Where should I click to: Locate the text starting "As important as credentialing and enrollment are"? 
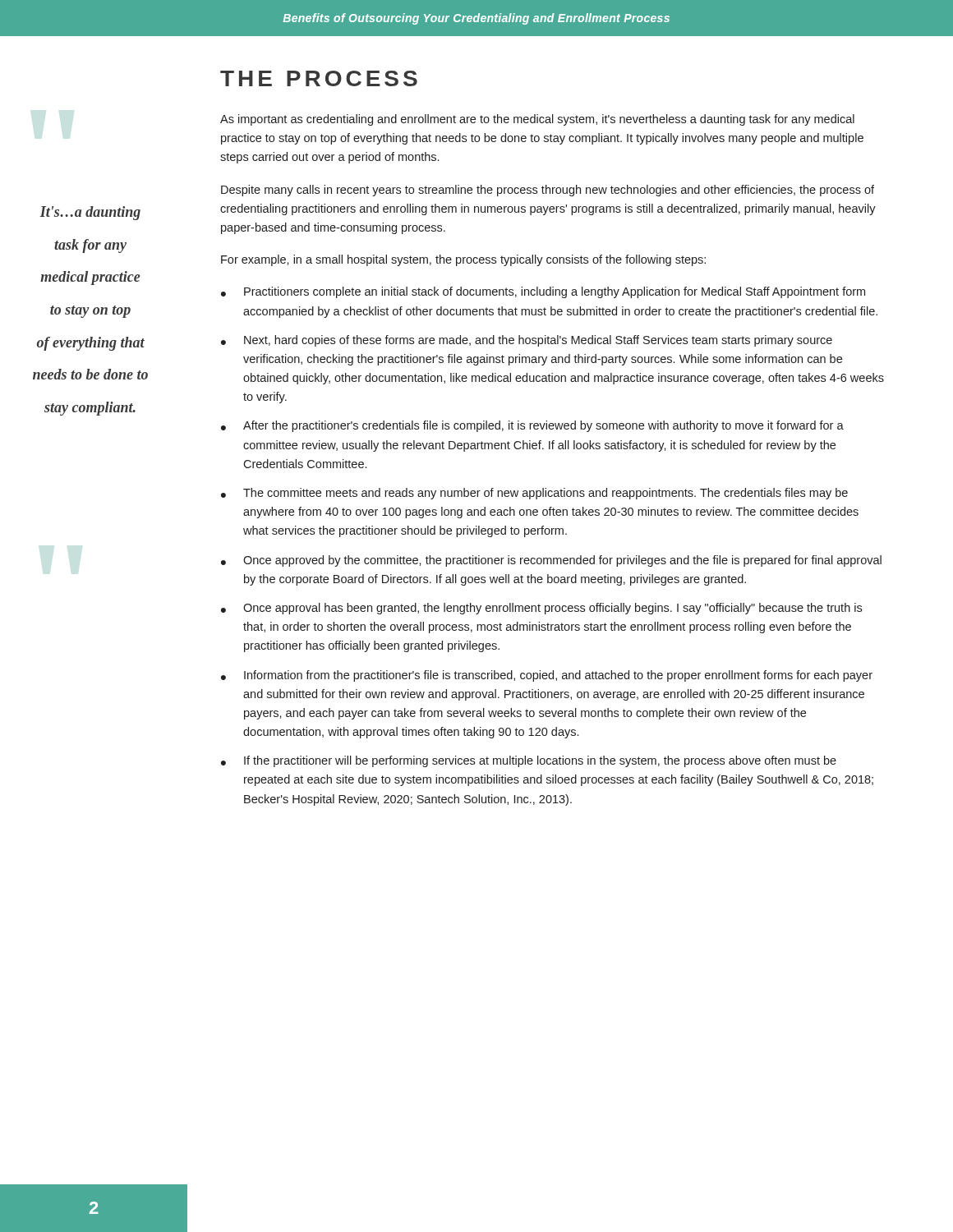click(552, 139)
